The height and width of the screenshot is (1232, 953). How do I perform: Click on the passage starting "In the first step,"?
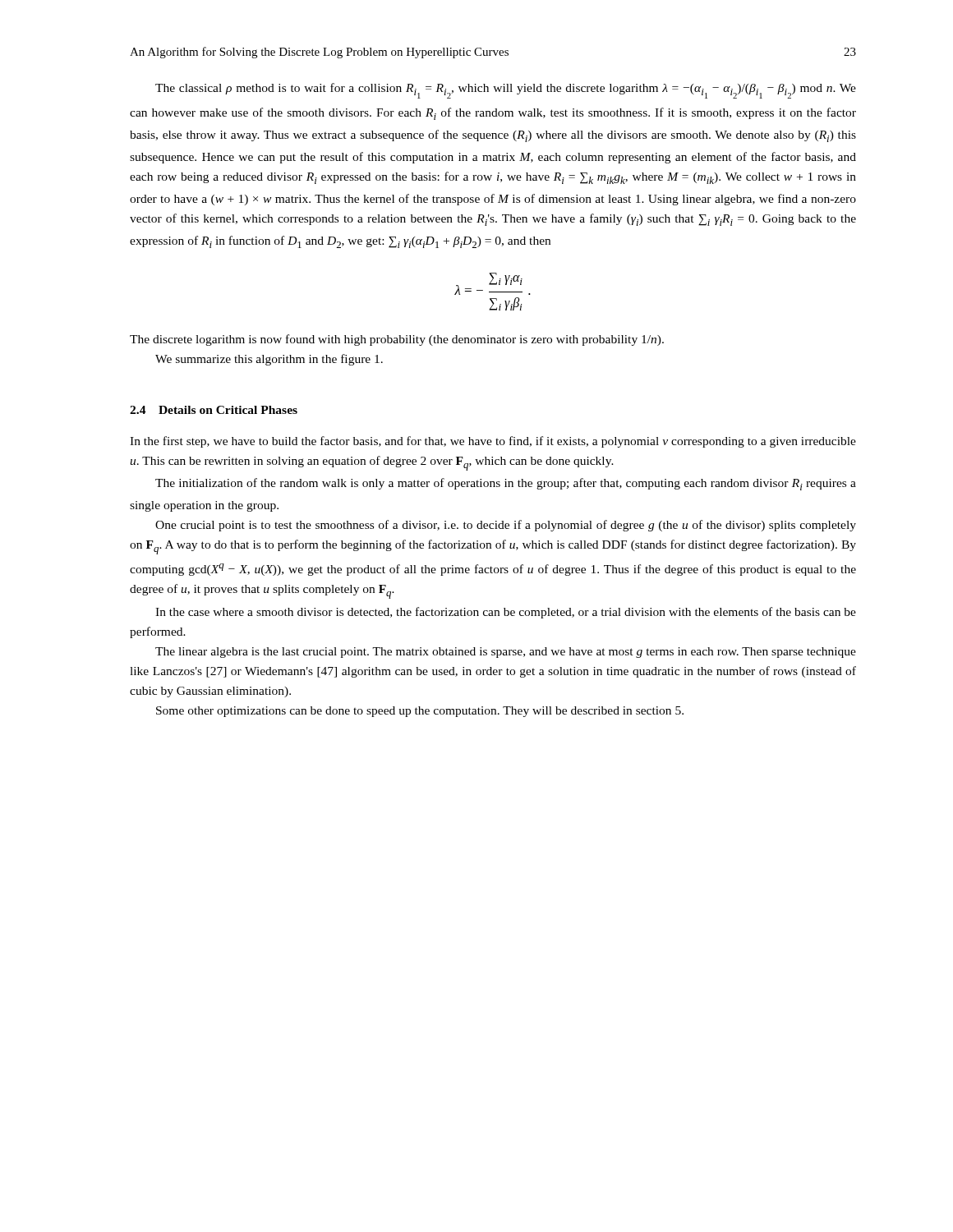tap(493, 452)
